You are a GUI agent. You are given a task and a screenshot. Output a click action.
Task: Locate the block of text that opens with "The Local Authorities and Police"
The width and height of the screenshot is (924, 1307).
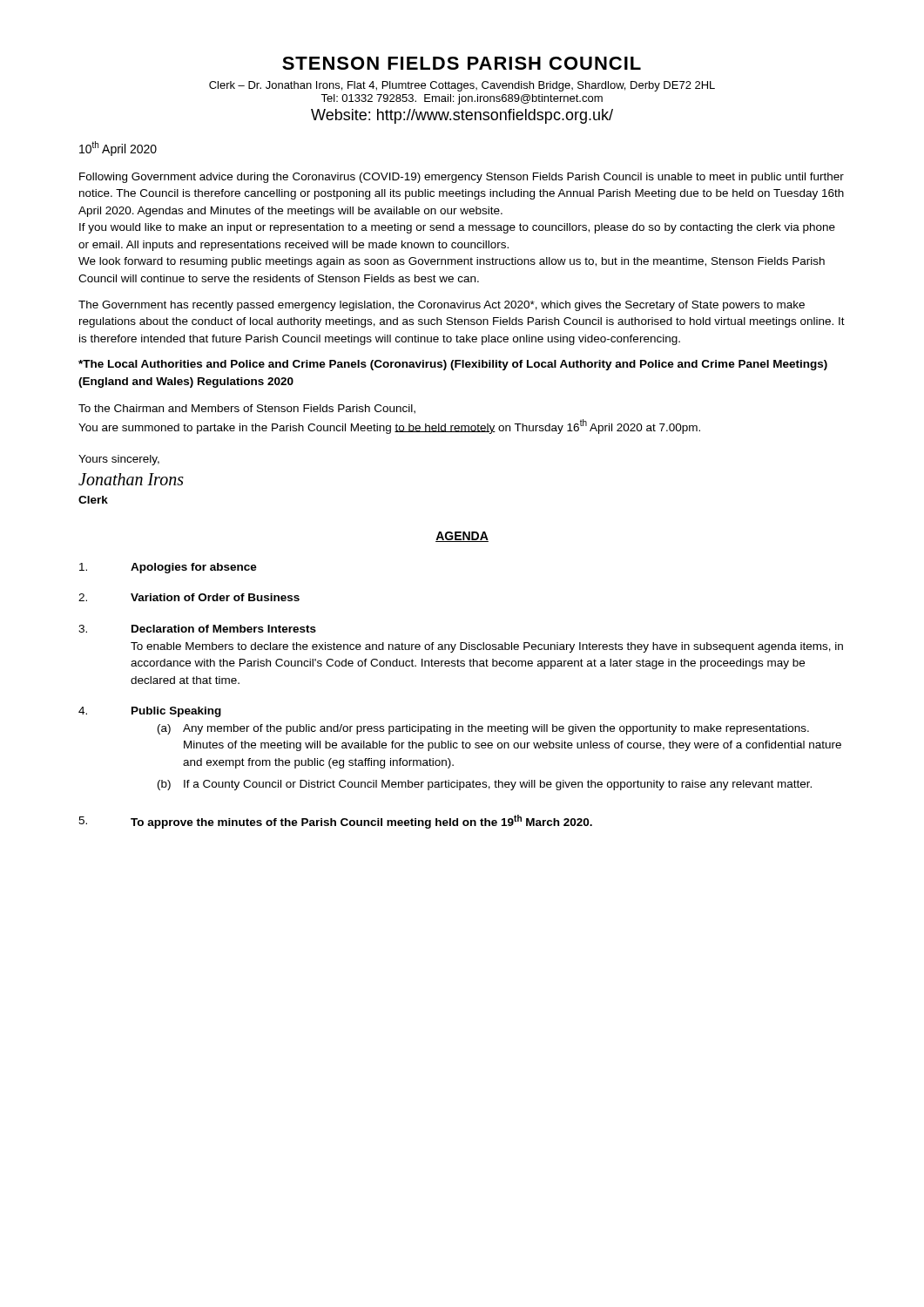click(453, 373)
